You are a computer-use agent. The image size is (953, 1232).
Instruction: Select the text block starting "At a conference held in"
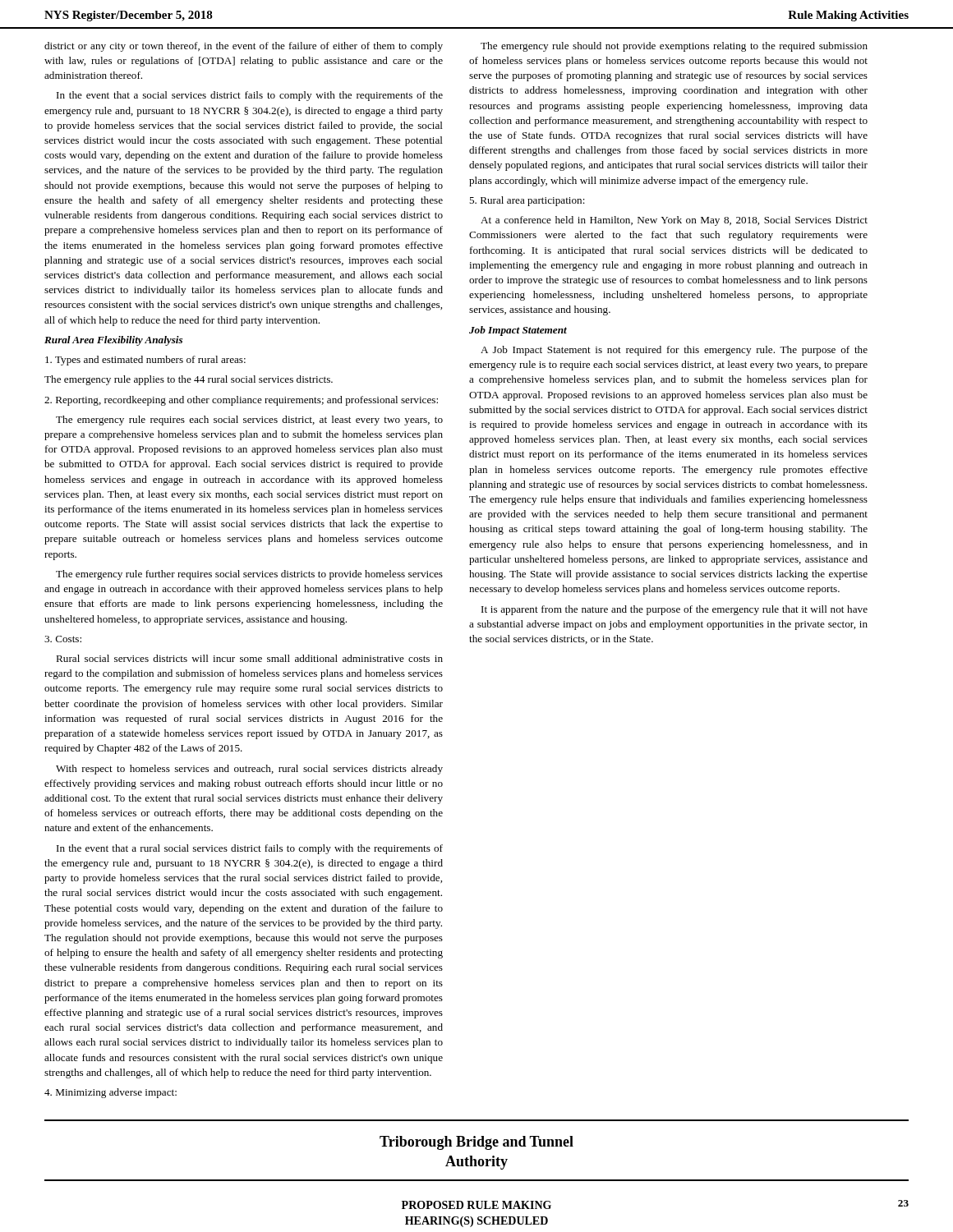tap(668, 265)
